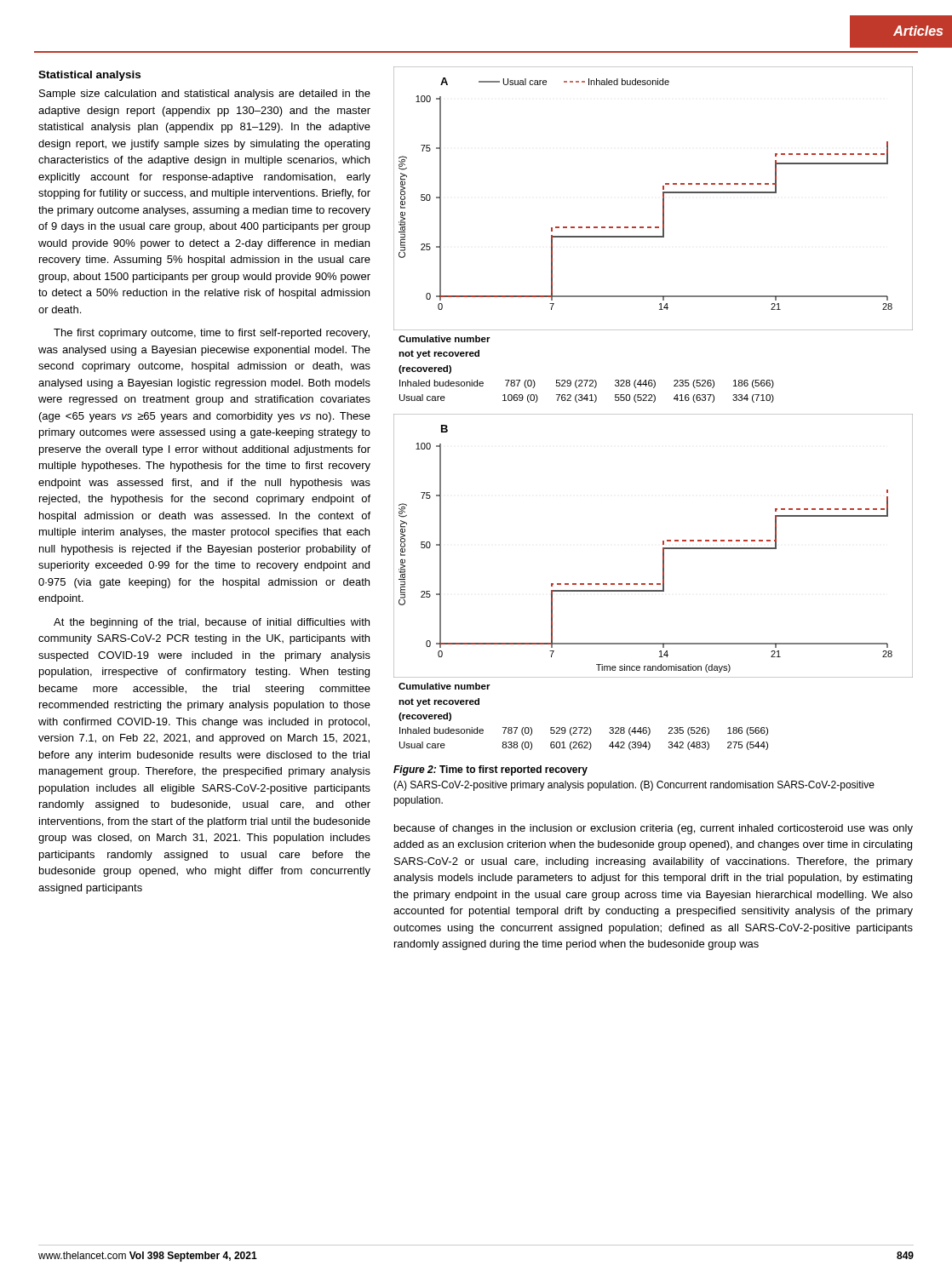The width and height of the screenshot is (952, 1277).
Task: Find the block starting "because of changes in the inclusion or"
Action: [653, 886]
